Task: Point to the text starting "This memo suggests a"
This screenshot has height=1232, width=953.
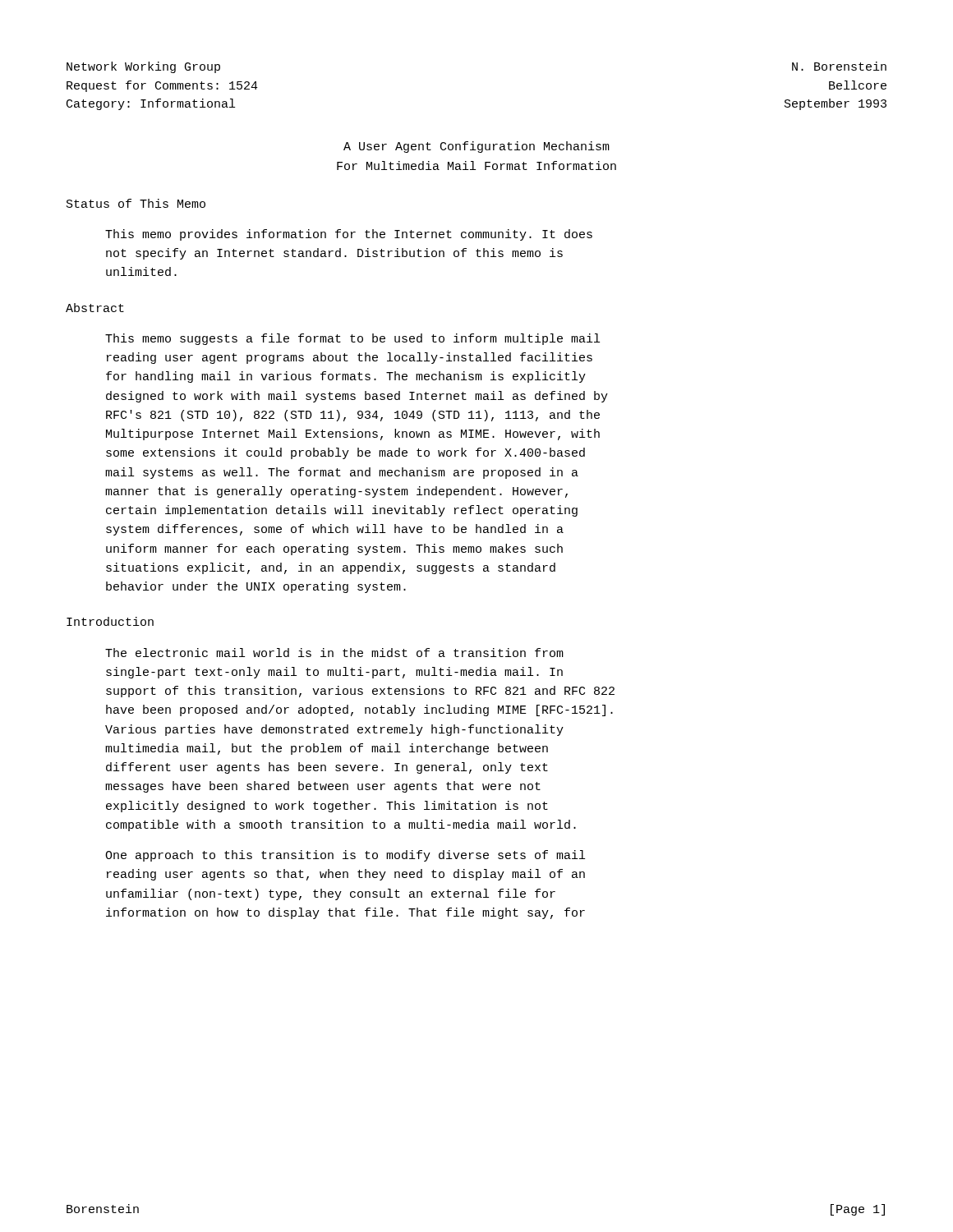Action: [x=357, y=464]
